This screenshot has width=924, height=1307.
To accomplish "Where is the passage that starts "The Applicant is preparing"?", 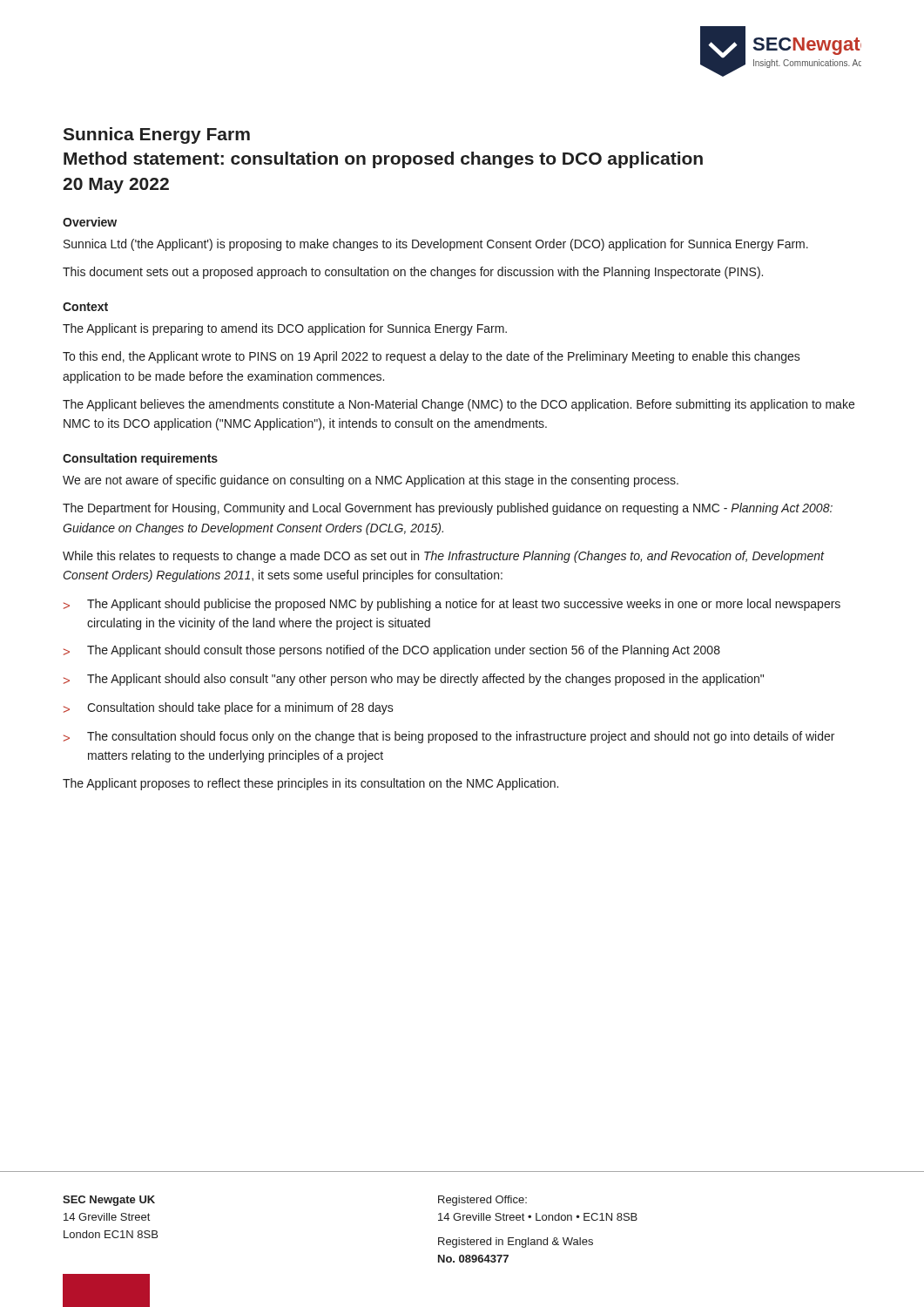I will (x=285, y=328).
